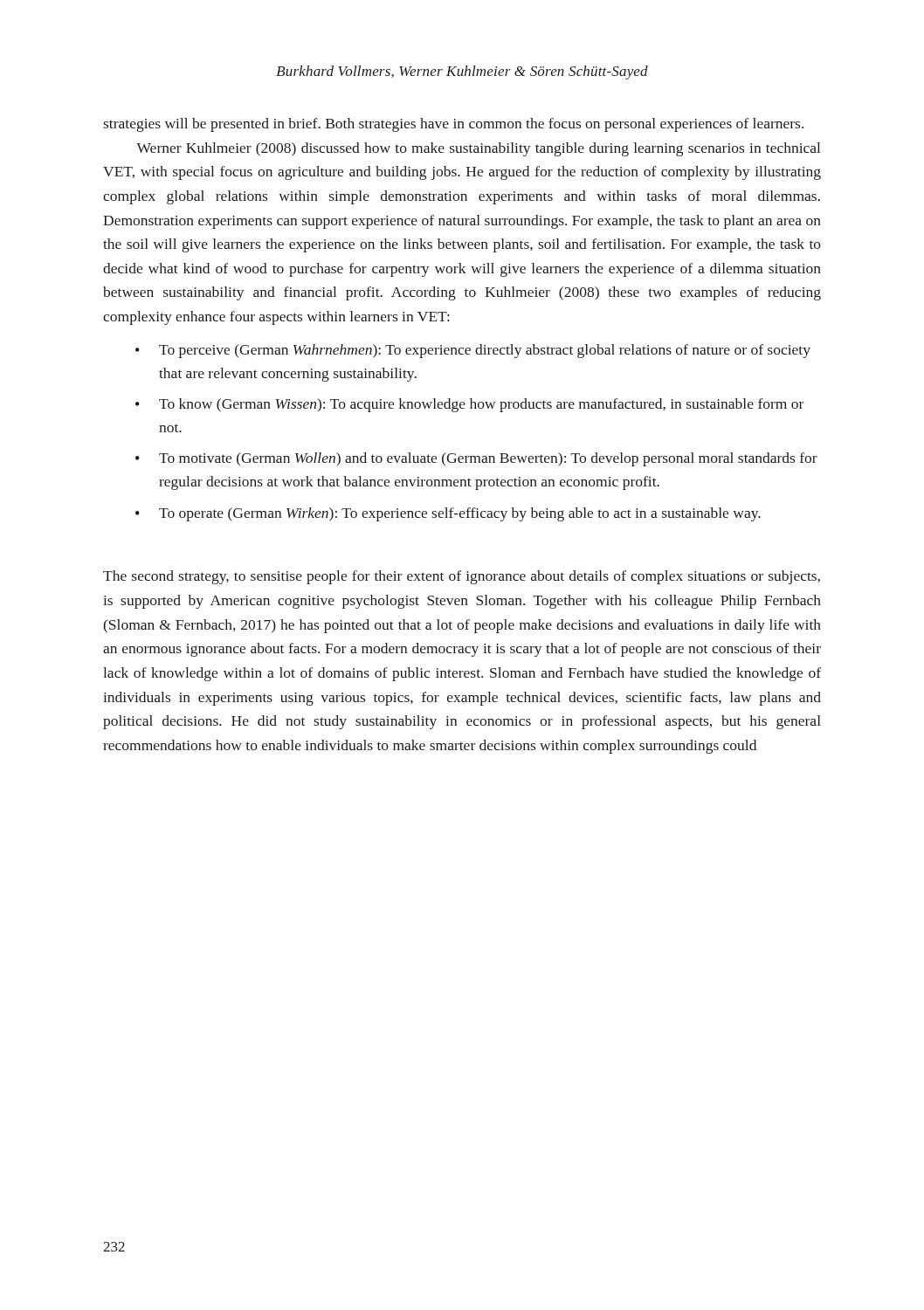The height and width of the screenshot is (1310, 924).
Task: Where is the passage that starts "• To perceive (German Wahrnehmen): To experience"?
Action: (x=478, y=361)
